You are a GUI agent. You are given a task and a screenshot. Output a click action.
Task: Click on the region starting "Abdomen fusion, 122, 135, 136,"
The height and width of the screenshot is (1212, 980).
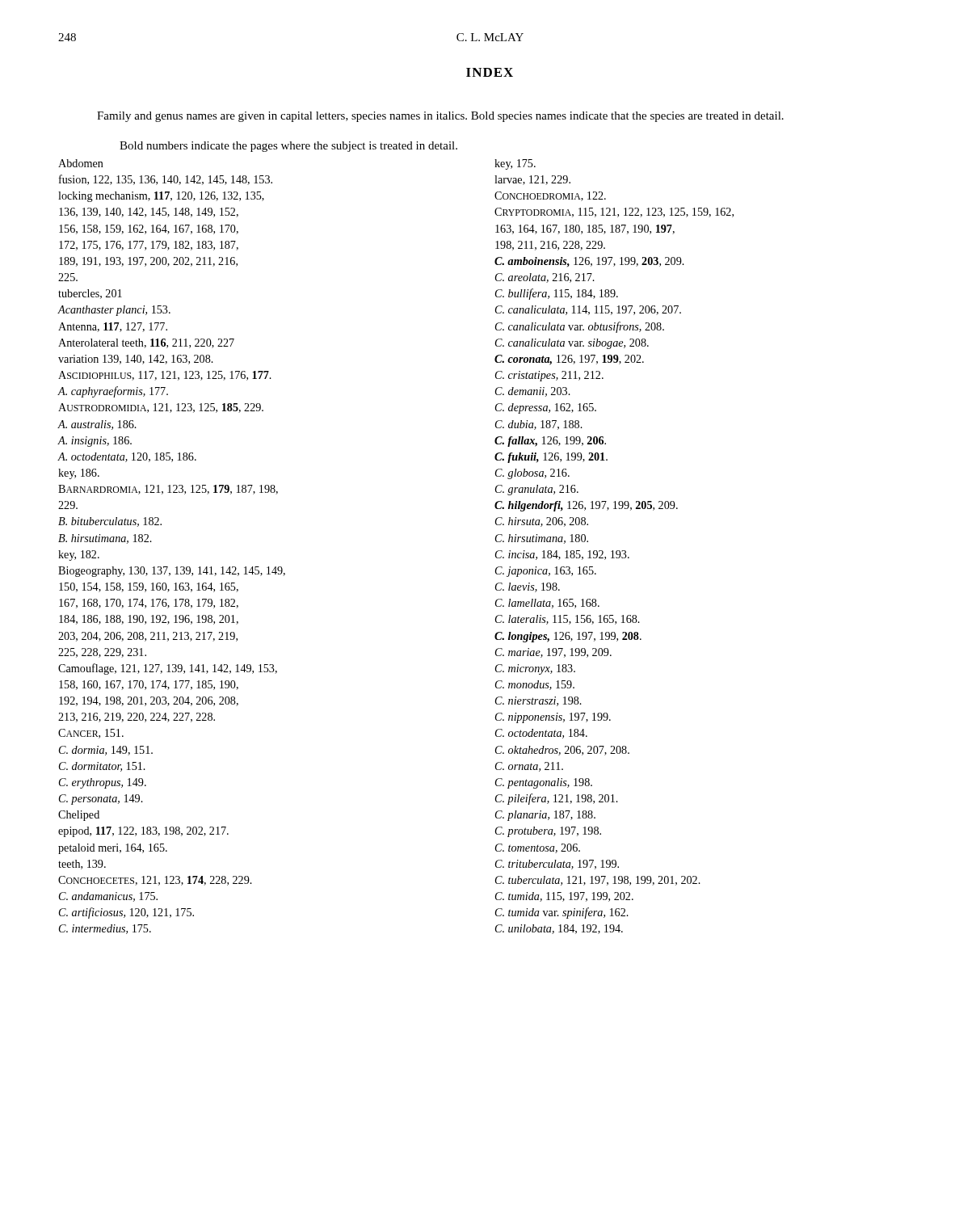(81, 163)
